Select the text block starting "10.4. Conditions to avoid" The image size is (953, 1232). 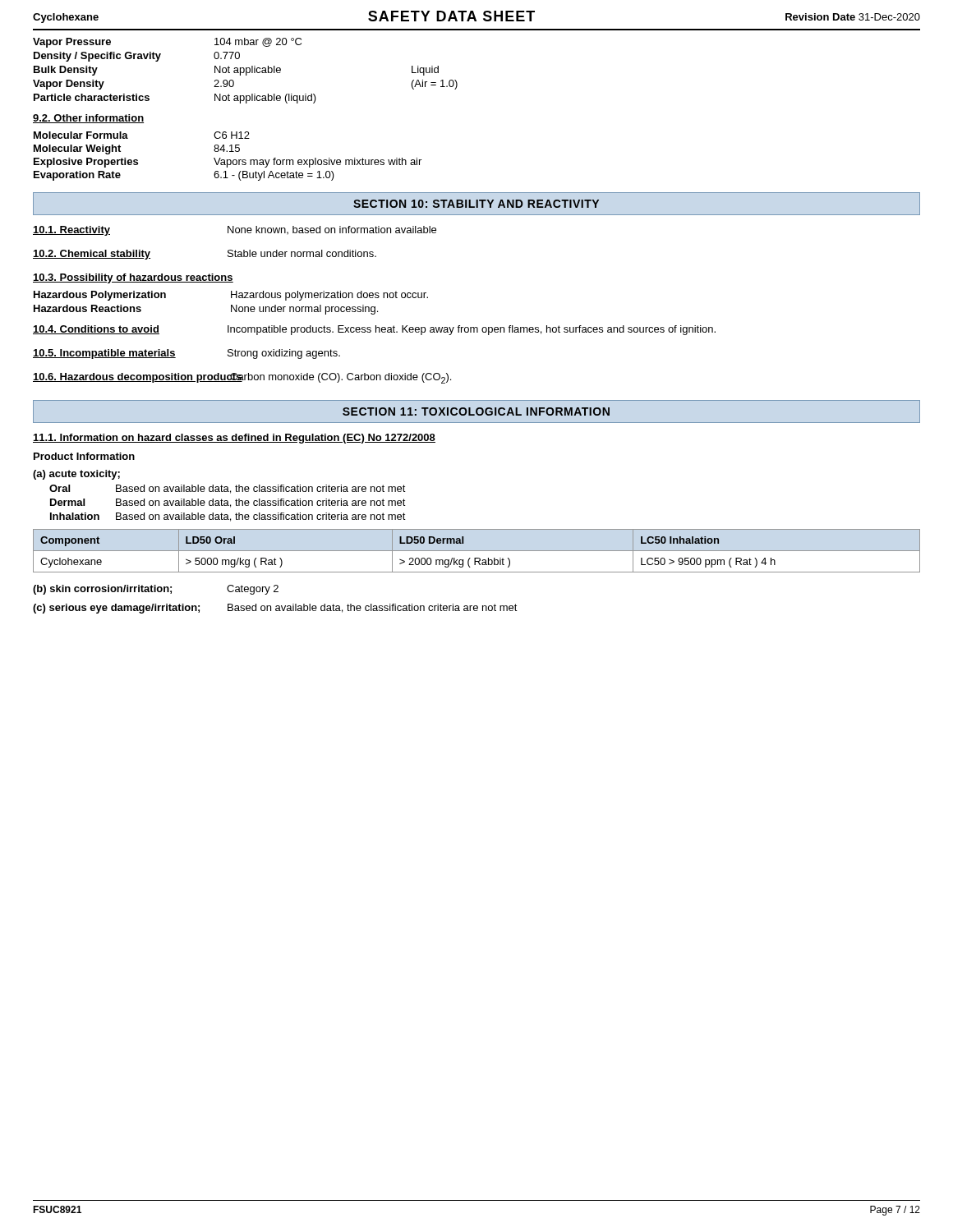(96, 329)
